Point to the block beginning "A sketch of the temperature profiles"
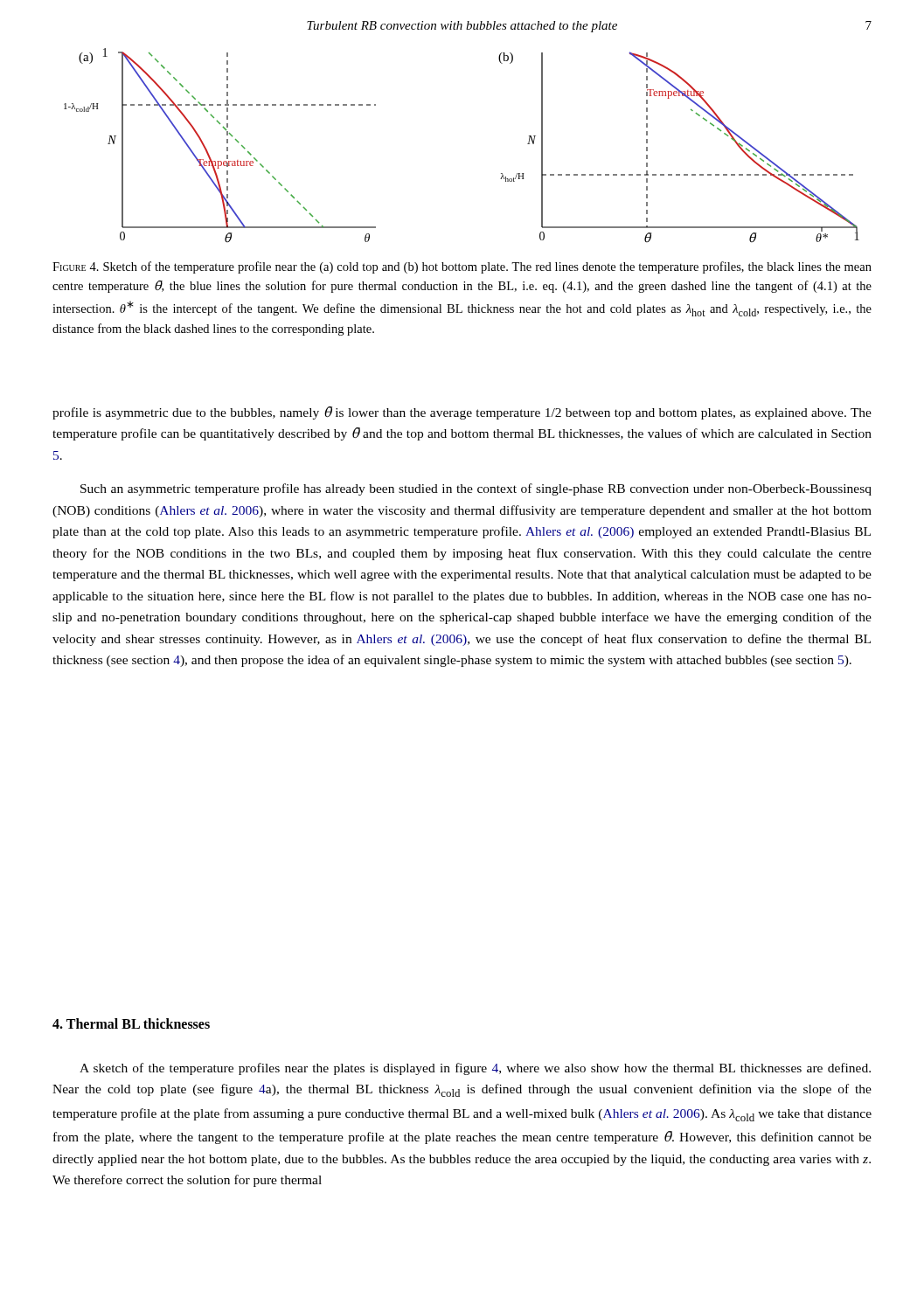Screen dimensions: 1311x924 point(462,1124)
